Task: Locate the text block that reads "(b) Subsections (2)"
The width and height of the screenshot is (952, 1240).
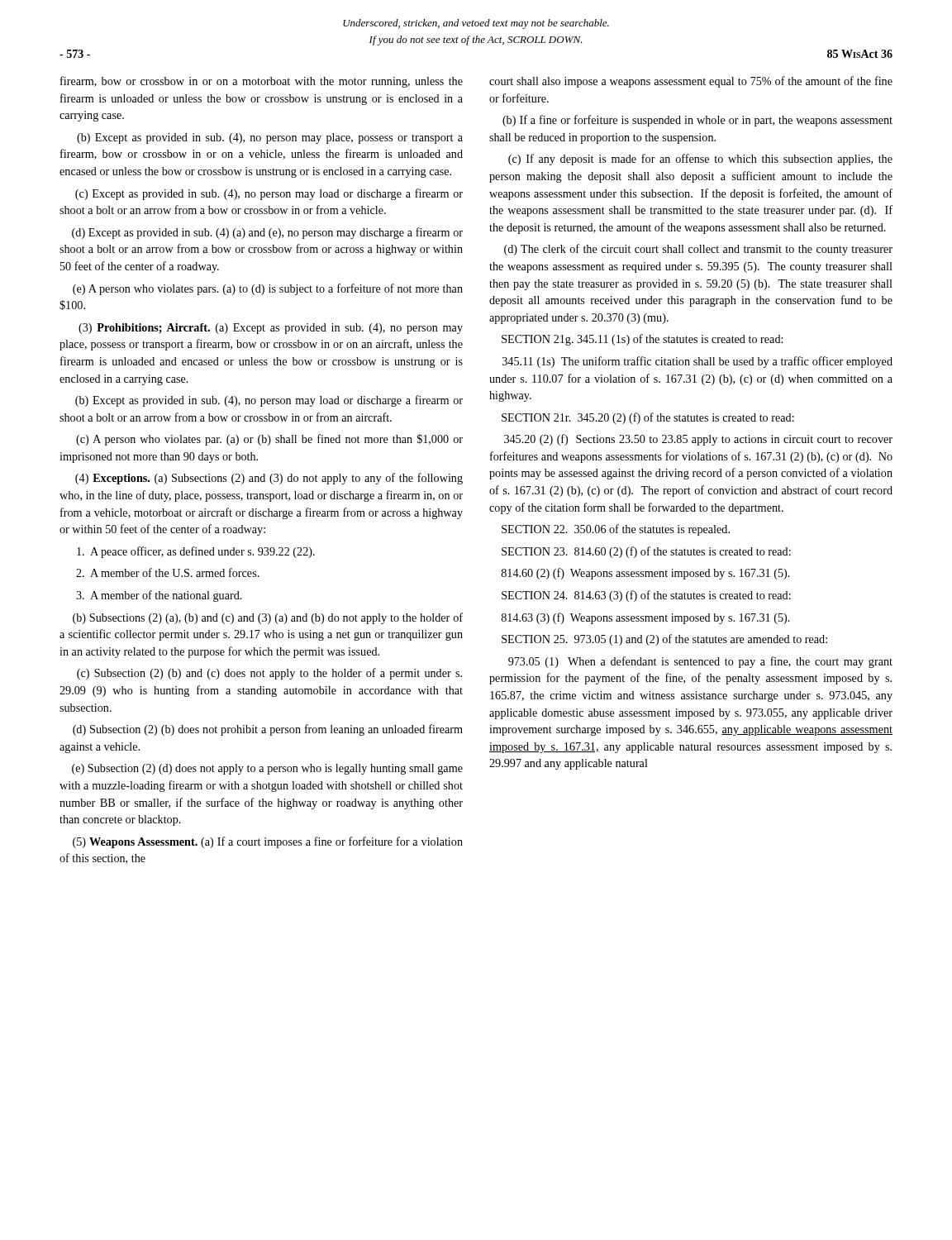Action: pyautogui.click(x=261, y=634)
